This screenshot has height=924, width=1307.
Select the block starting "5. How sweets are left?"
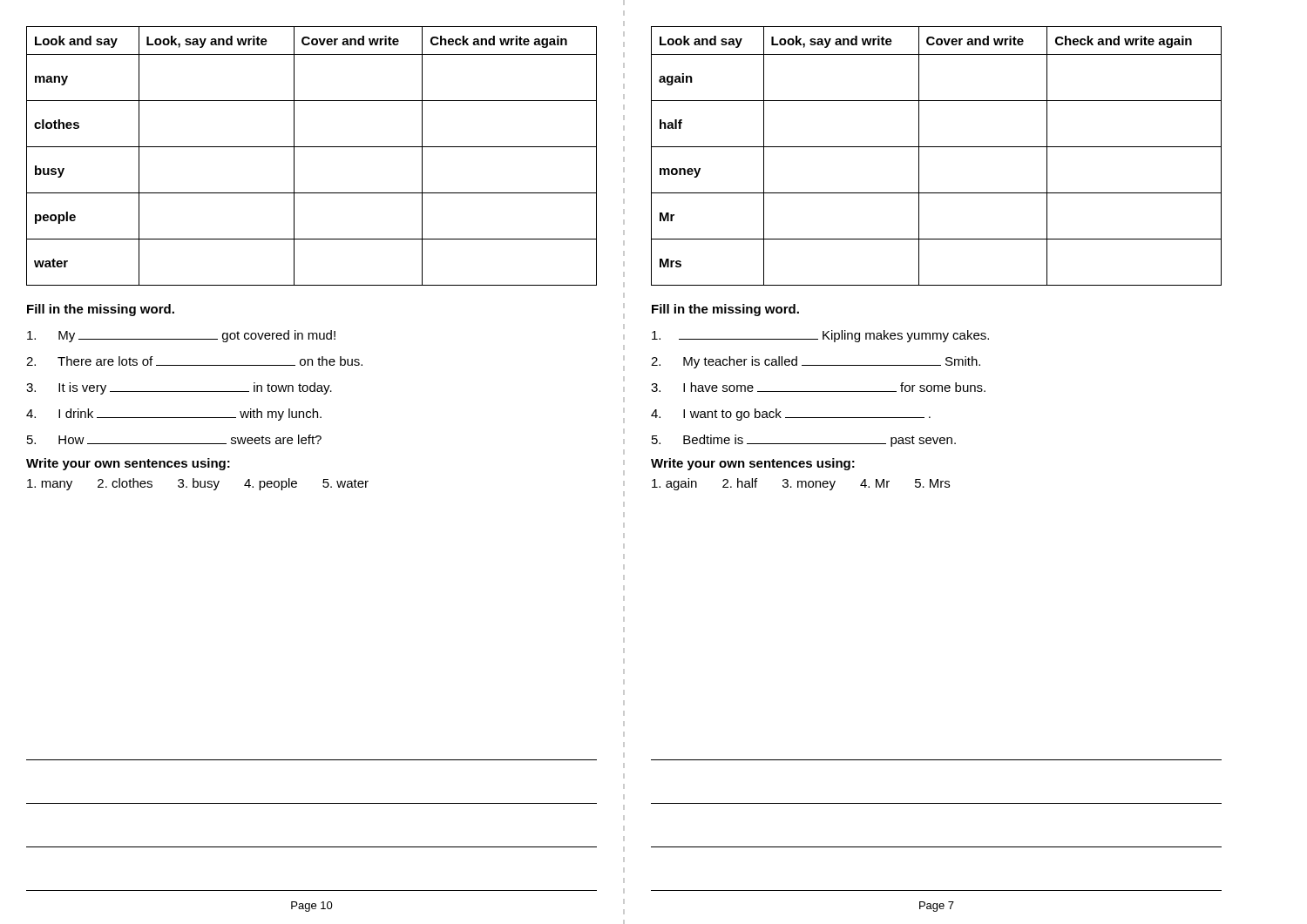(x=174, y=437)
